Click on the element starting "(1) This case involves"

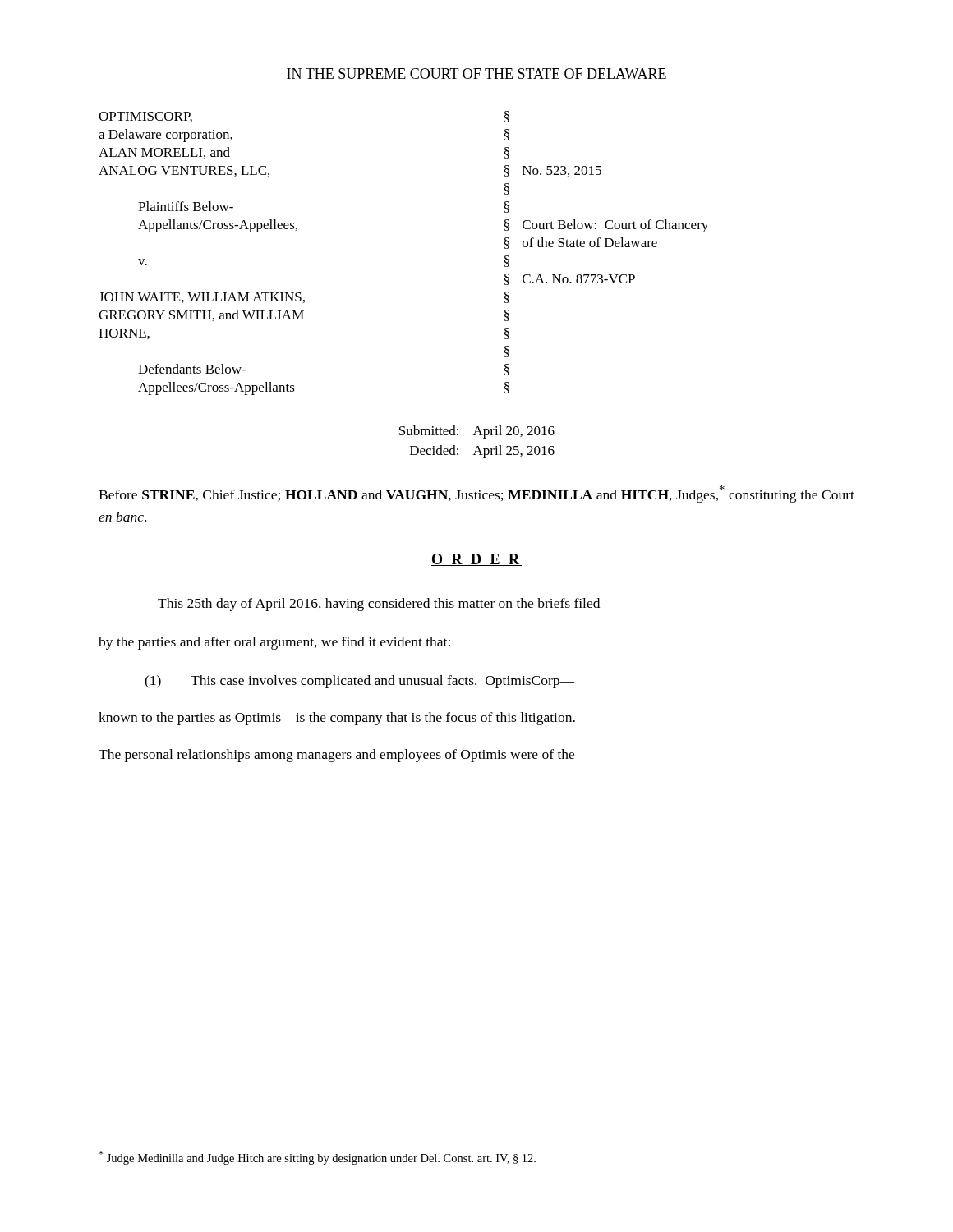[476, 680]
